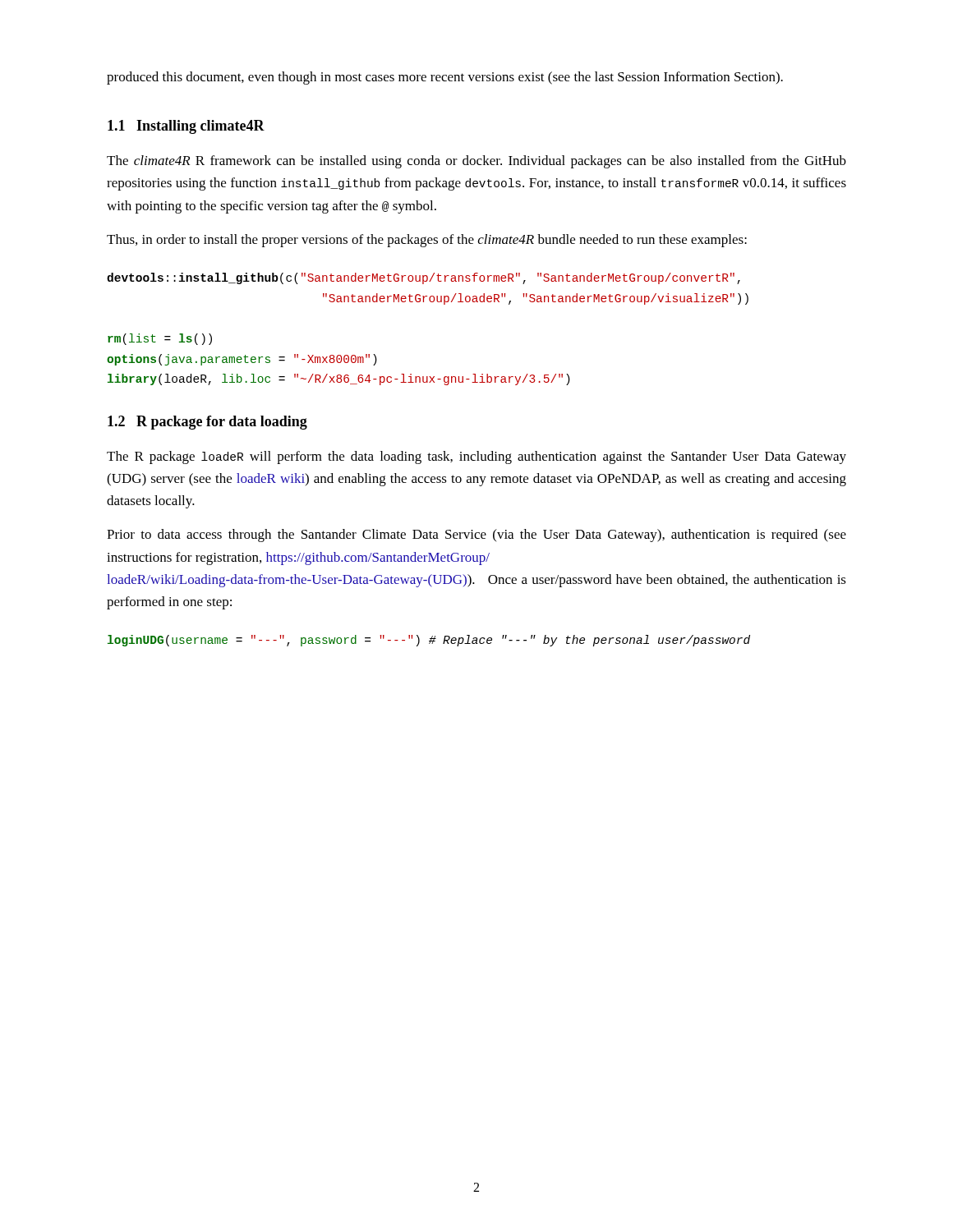Click the section header that begins "1.2 R package for"

coord(207,421)
